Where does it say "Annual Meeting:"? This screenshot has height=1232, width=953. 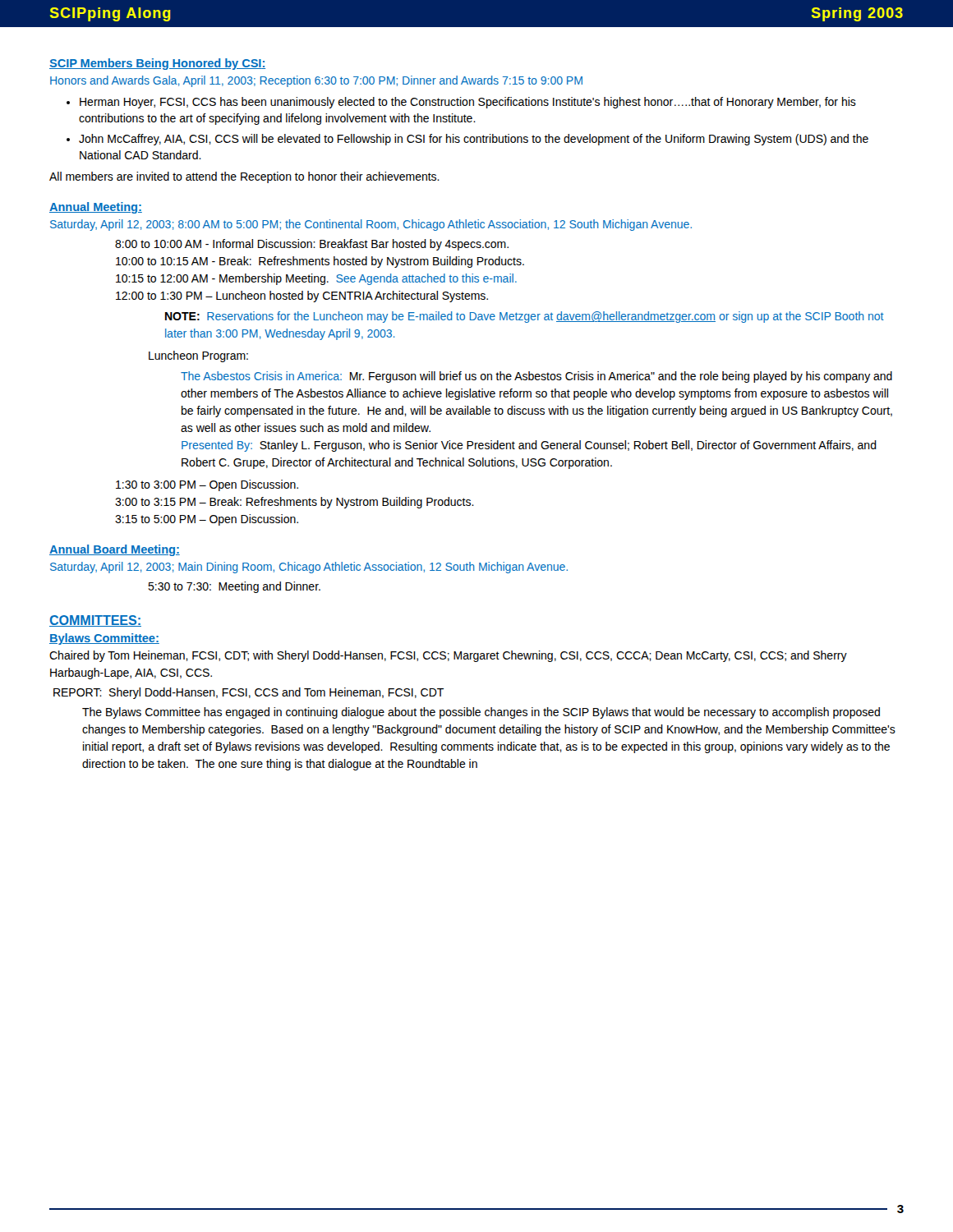96,207
